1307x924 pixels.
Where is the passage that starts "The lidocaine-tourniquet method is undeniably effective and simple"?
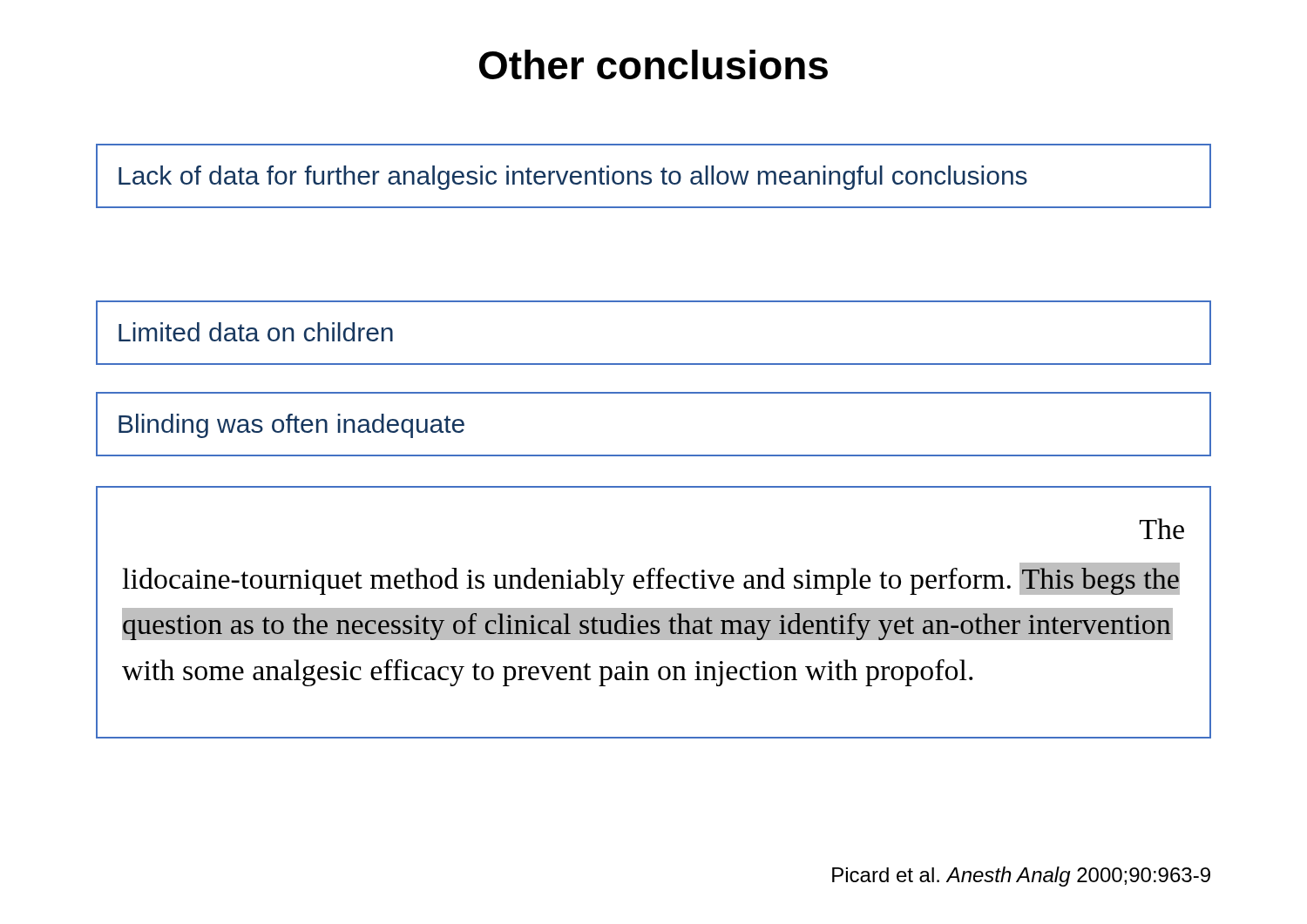654,597
